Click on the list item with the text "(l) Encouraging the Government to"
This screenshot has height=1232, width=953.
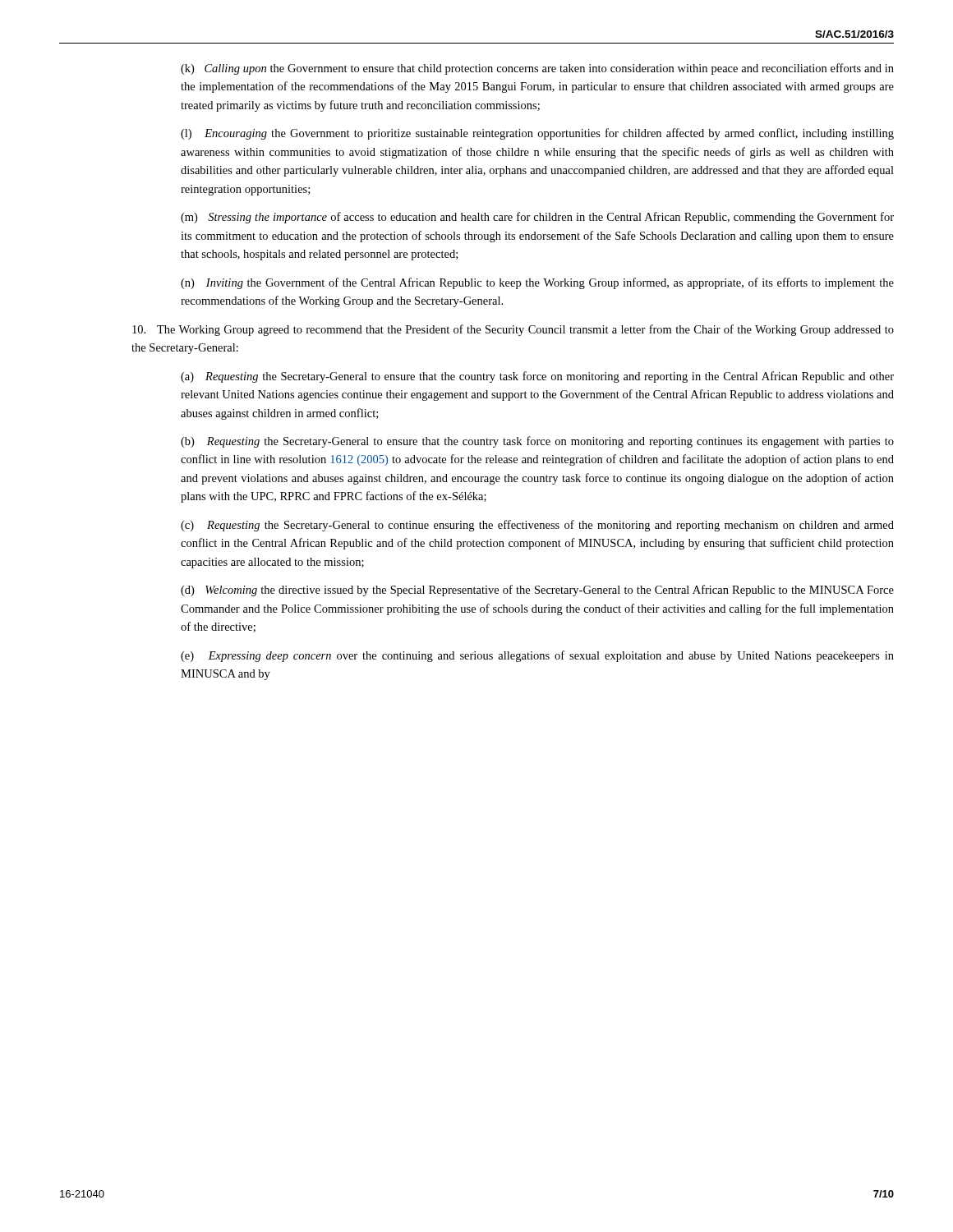coord(537,161)
